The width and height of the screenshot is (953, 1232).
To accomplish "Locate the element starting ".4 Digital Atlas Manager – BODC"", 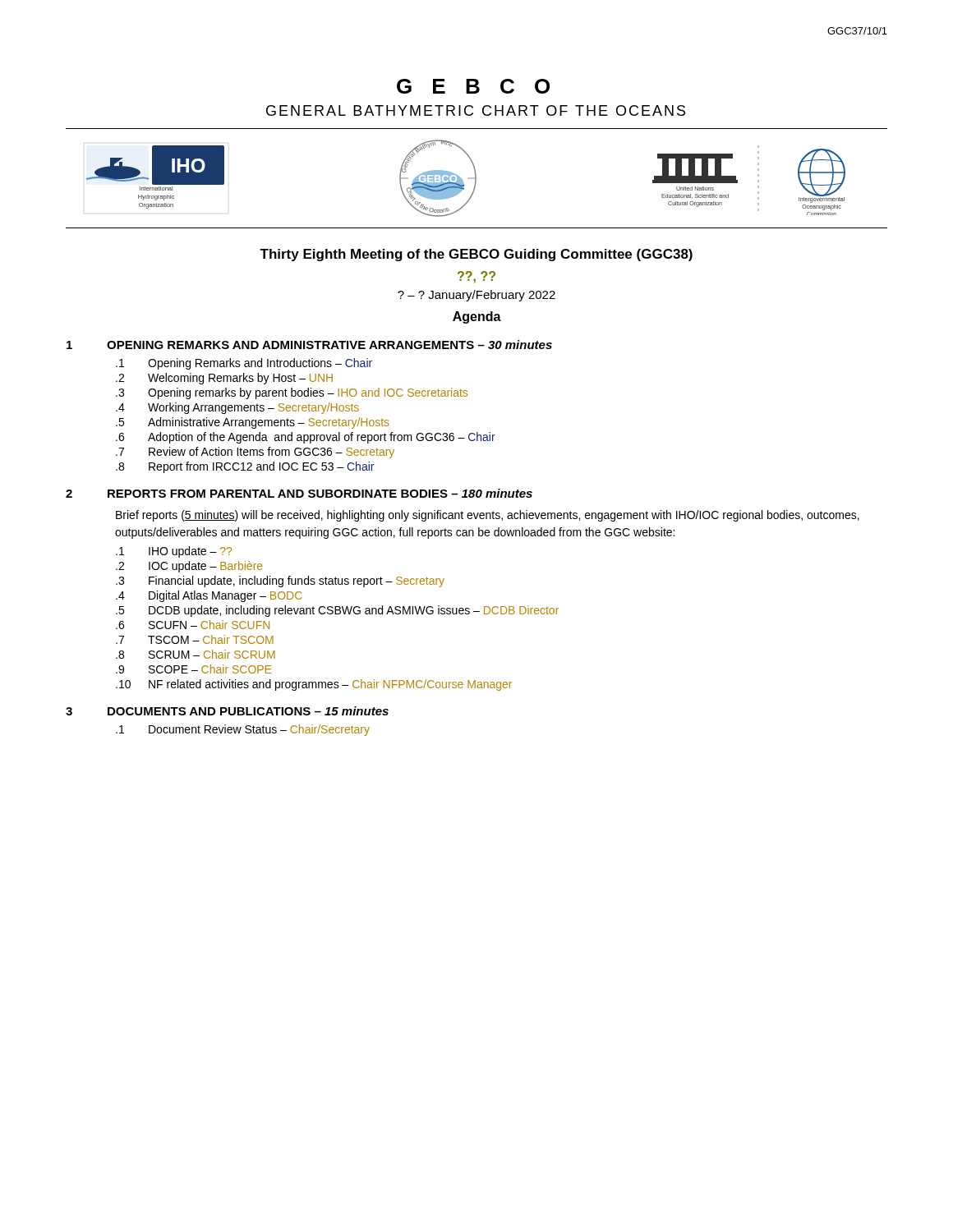I will pyautogui.click(x=209, y=595).
